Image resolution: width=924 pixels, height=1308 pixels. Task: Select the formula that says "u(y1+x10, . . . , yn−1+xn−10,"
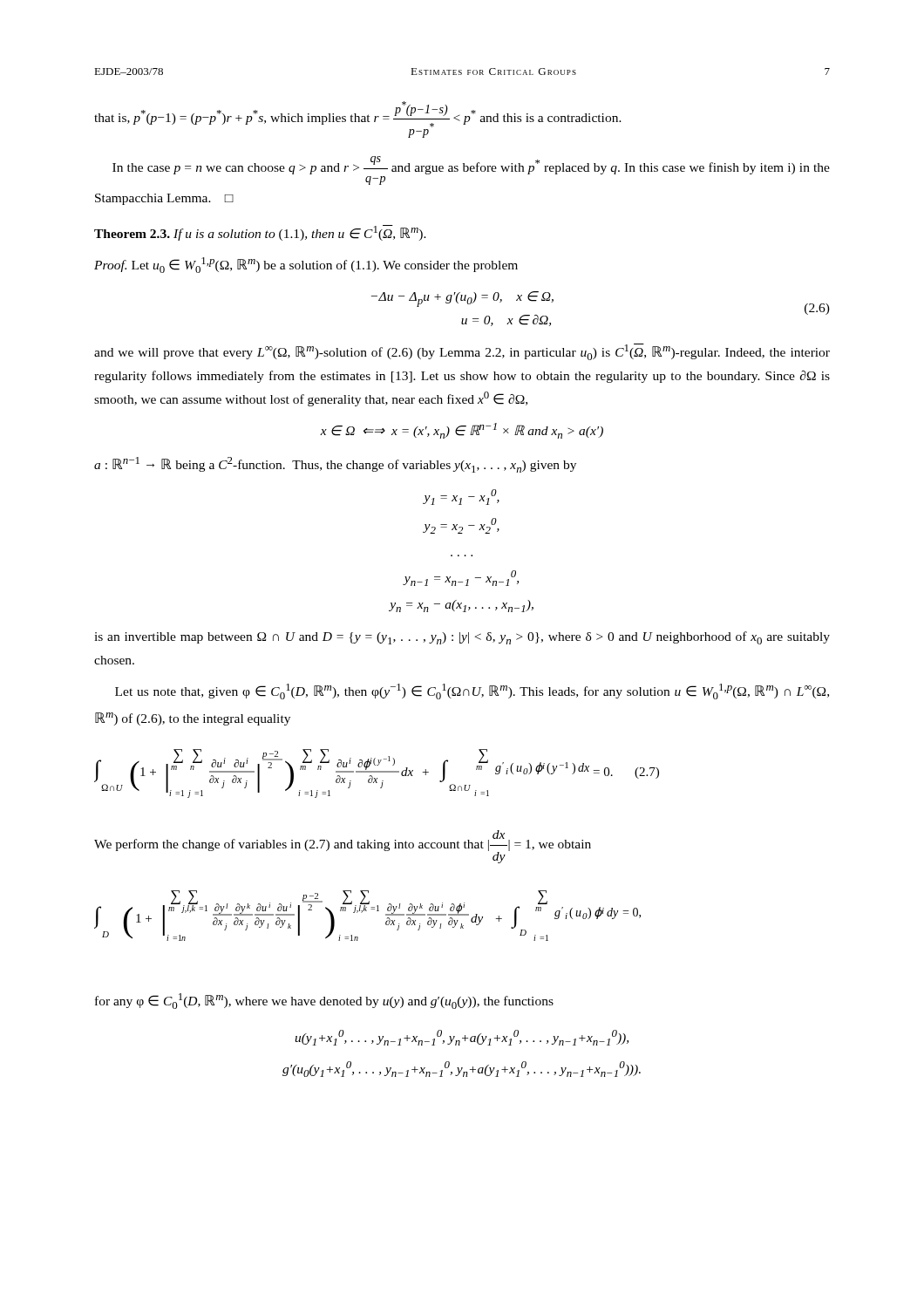tap(462, 1053)
